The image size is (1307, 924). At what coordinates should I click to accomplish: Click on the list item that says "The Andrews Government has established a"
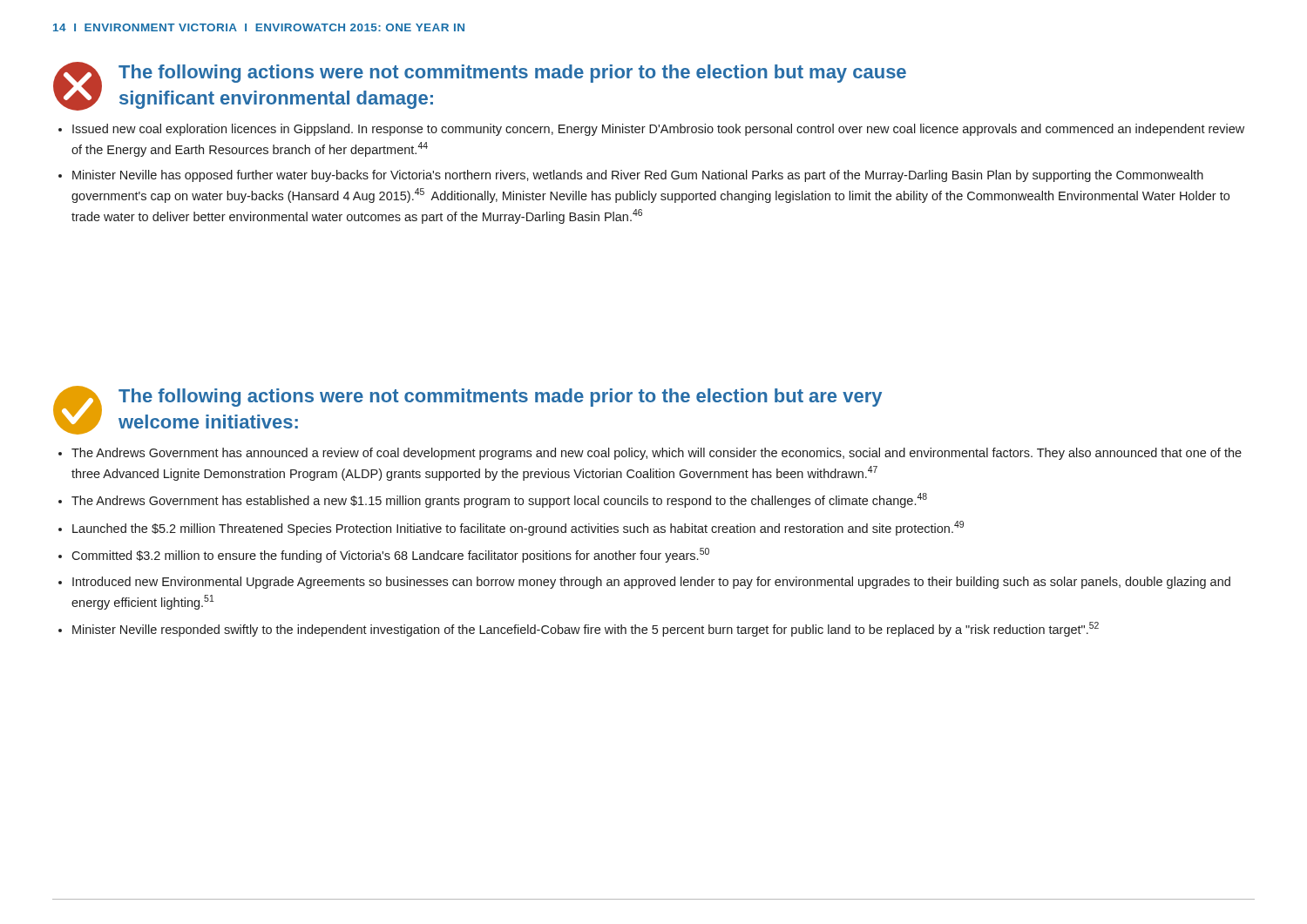pyautogui.click(x=499, y=500)
